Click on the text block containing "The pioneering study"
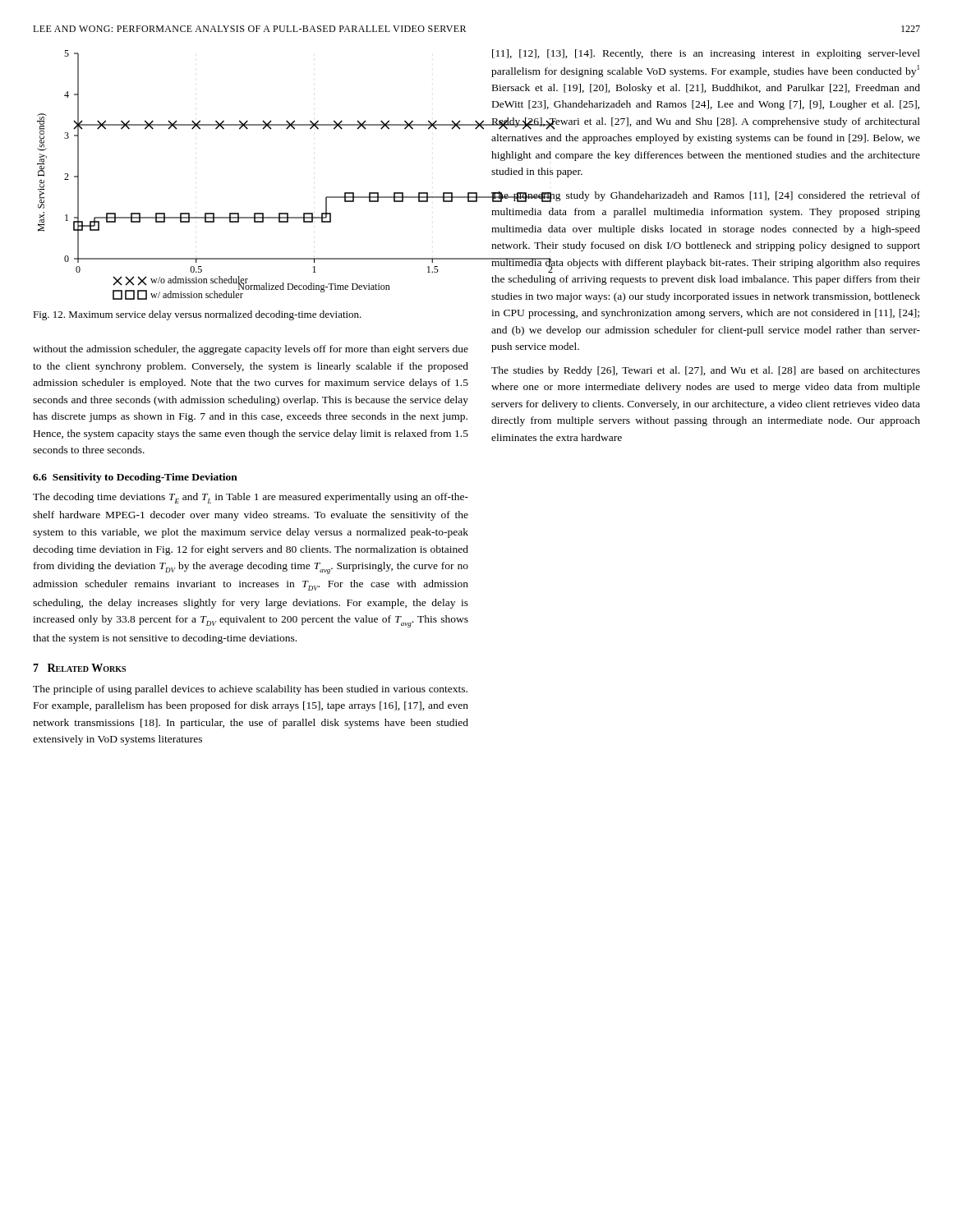953x1232 pixels. (x=706, y=271)
